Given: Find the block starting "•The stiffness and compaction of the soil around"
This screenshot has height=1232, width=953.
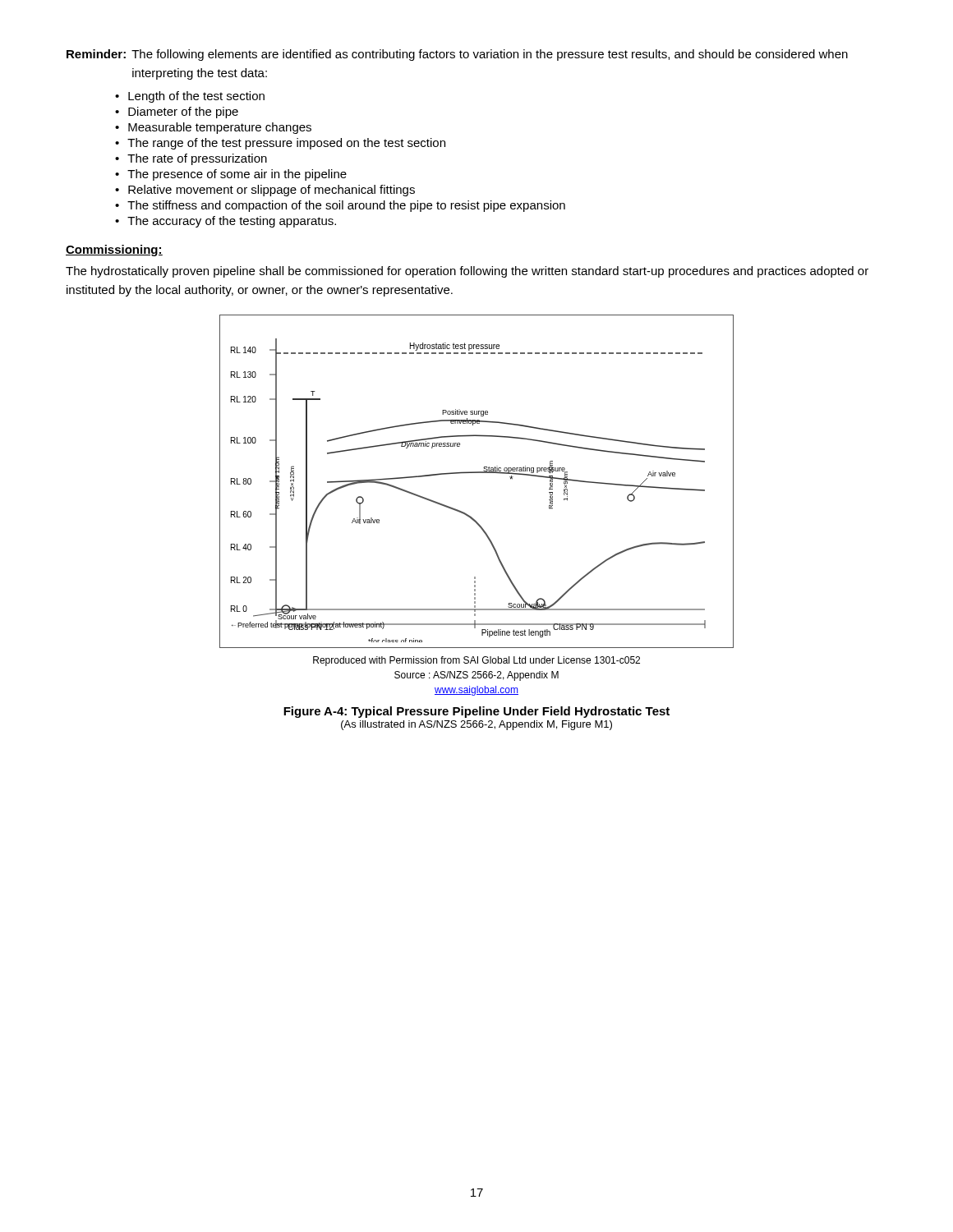Looking at the screenshot, I should coord(340,205).
